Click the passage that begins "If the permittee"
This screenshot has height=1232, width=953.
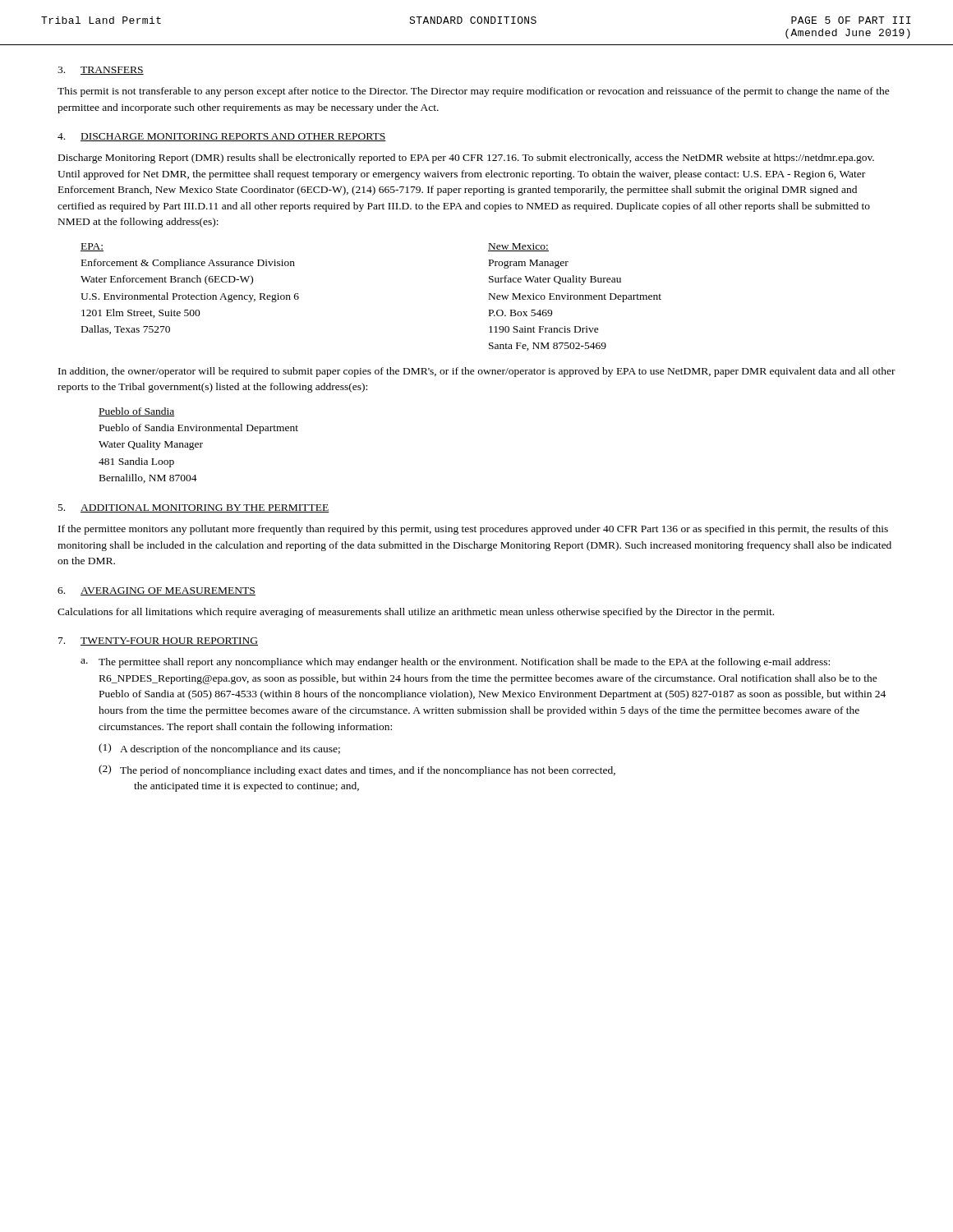coord(475,545)
